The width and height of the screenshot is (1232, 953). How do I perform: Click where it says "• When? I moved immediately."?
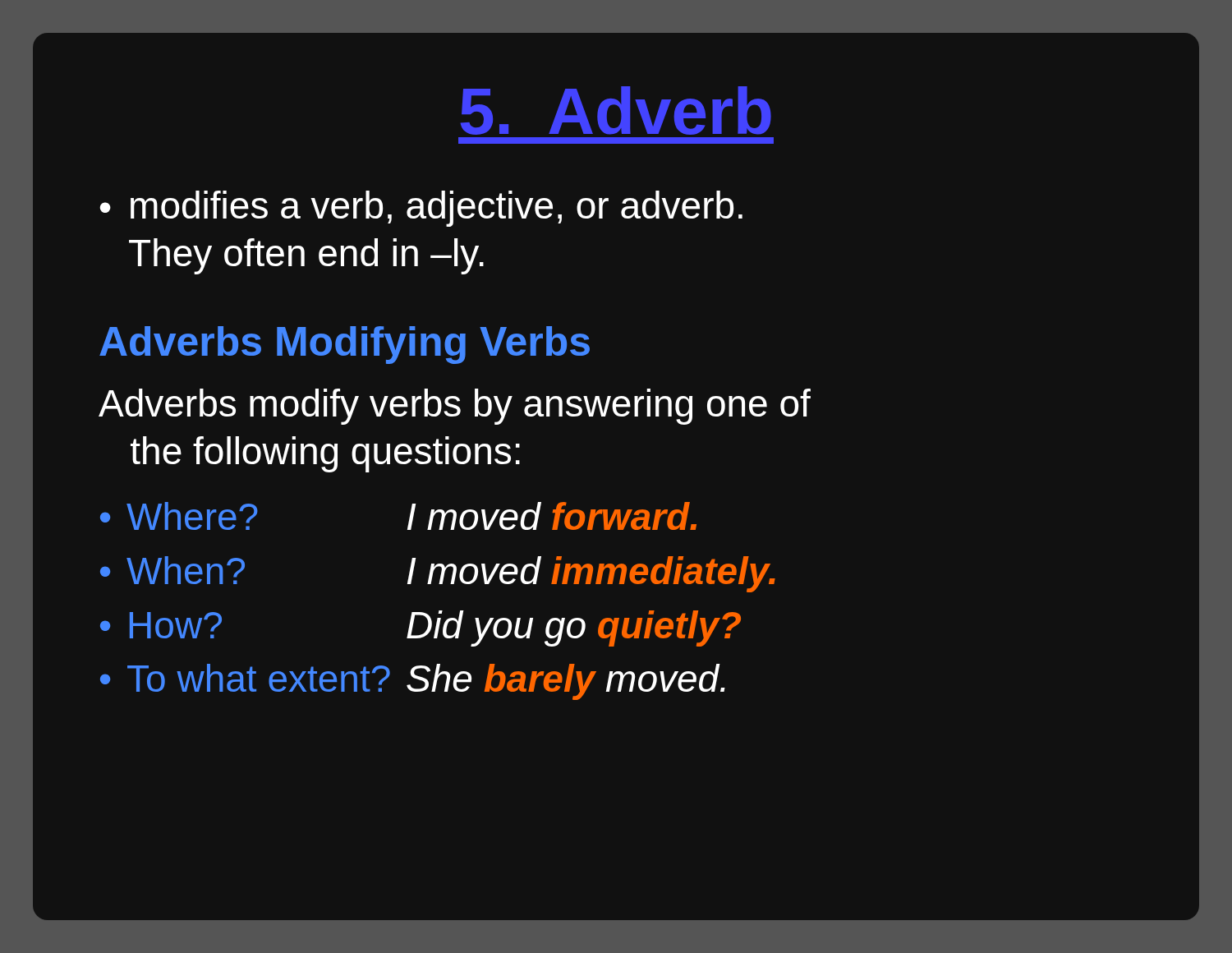click(x=438, y=572)
